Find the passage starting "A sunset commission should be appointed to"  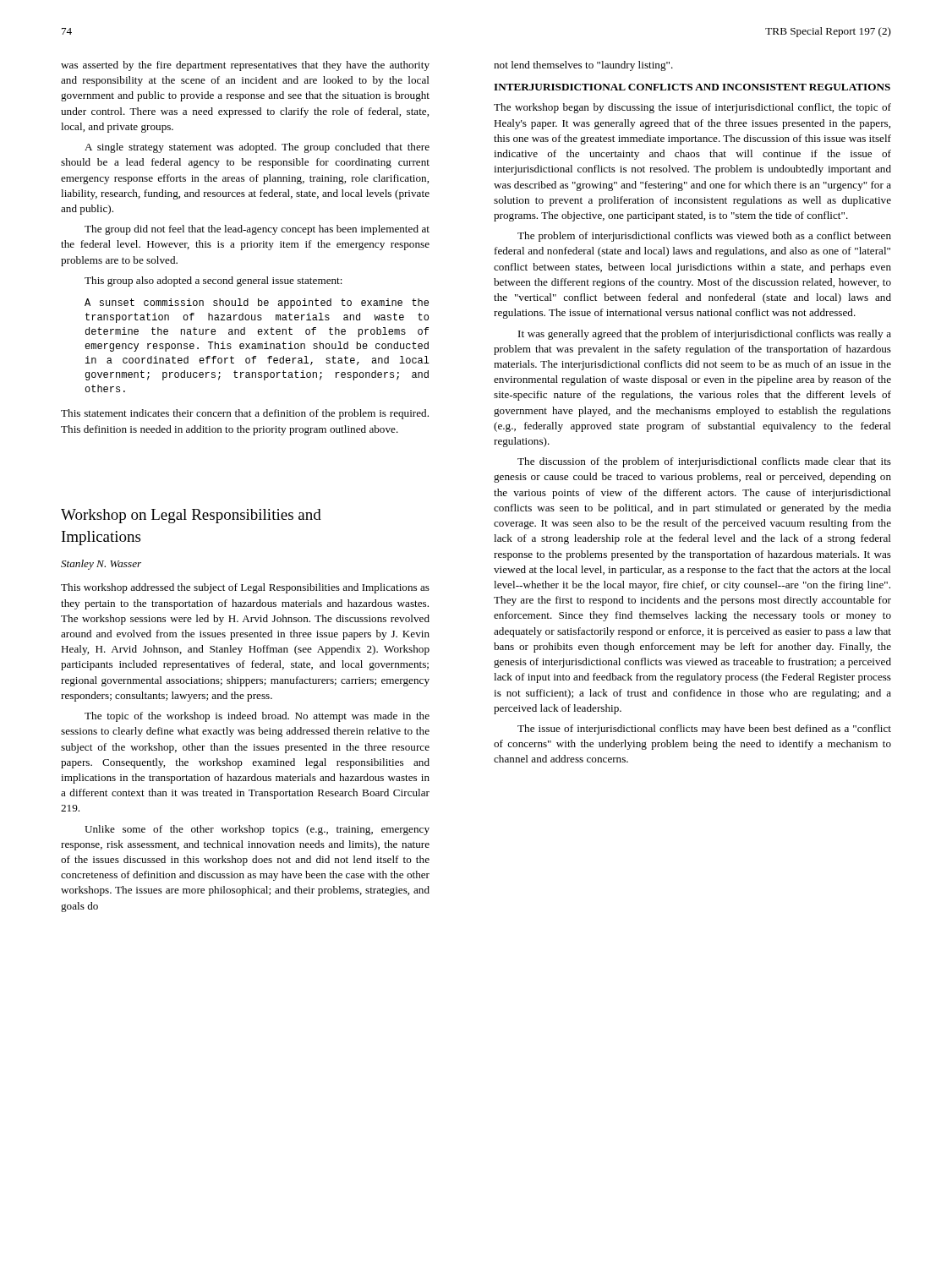(257, 347)
